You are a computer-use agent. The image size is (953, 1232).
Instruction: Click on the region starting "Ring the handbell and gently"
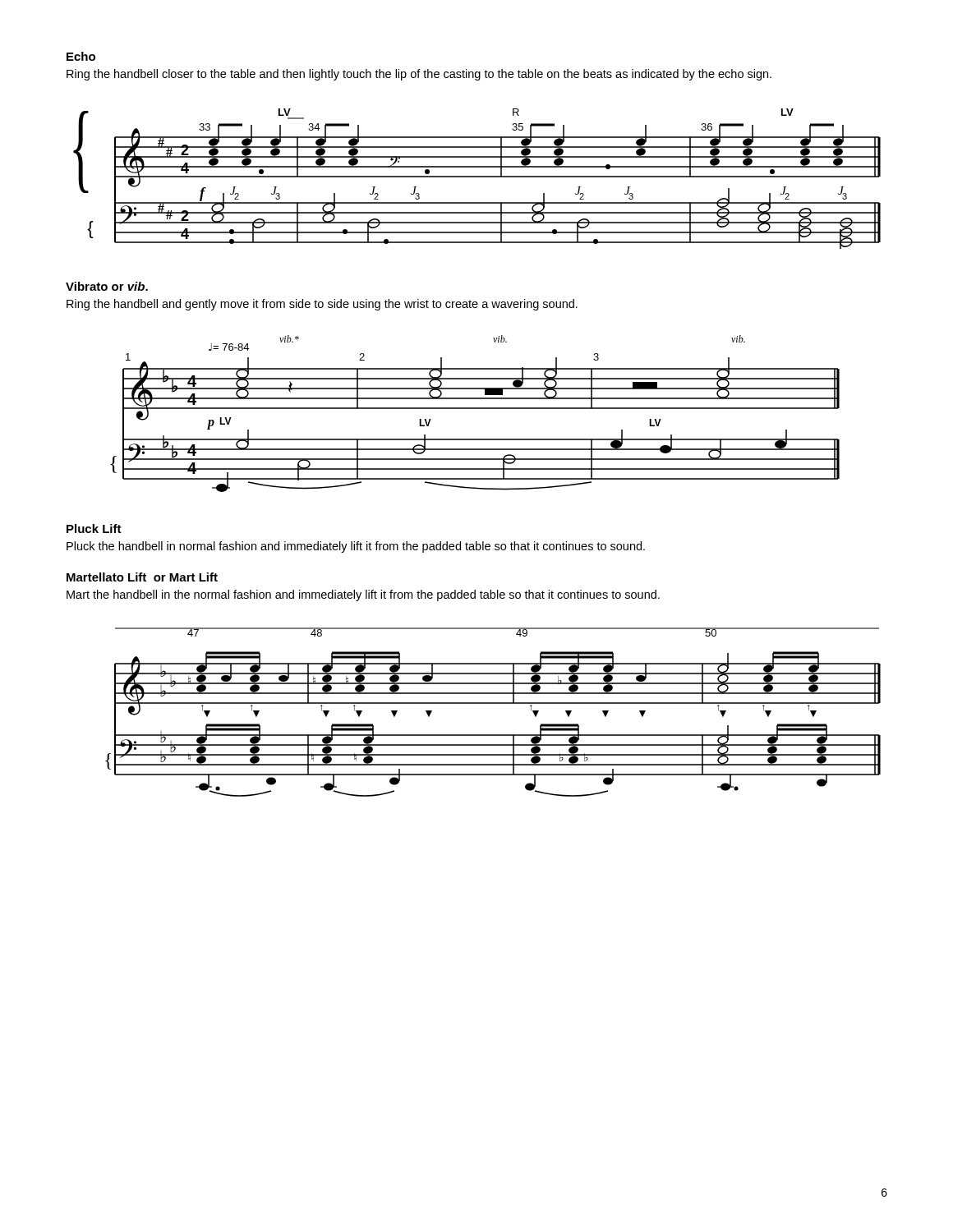(322, 304)
